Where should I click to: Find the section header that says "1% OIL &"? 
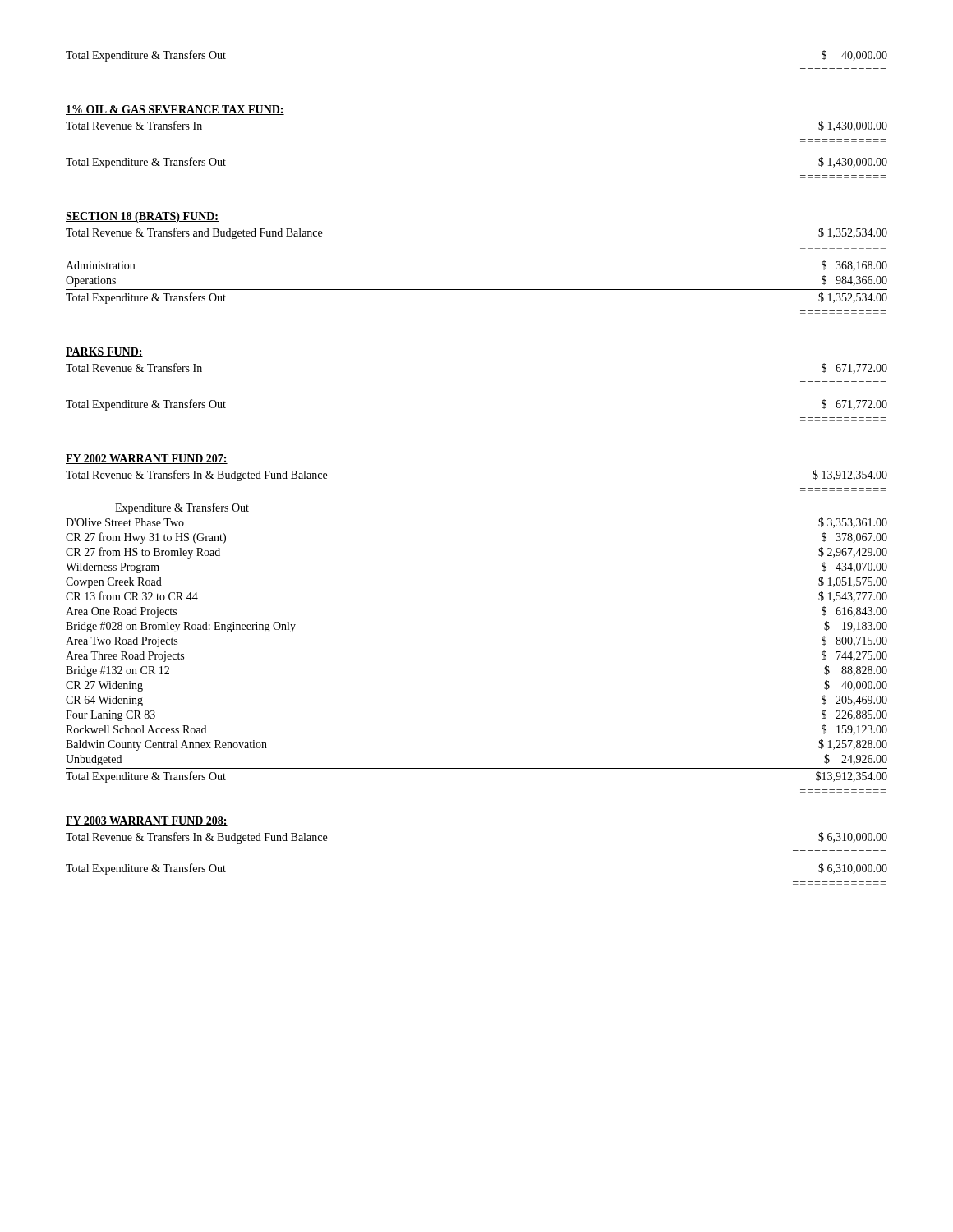tap(175, 110)
